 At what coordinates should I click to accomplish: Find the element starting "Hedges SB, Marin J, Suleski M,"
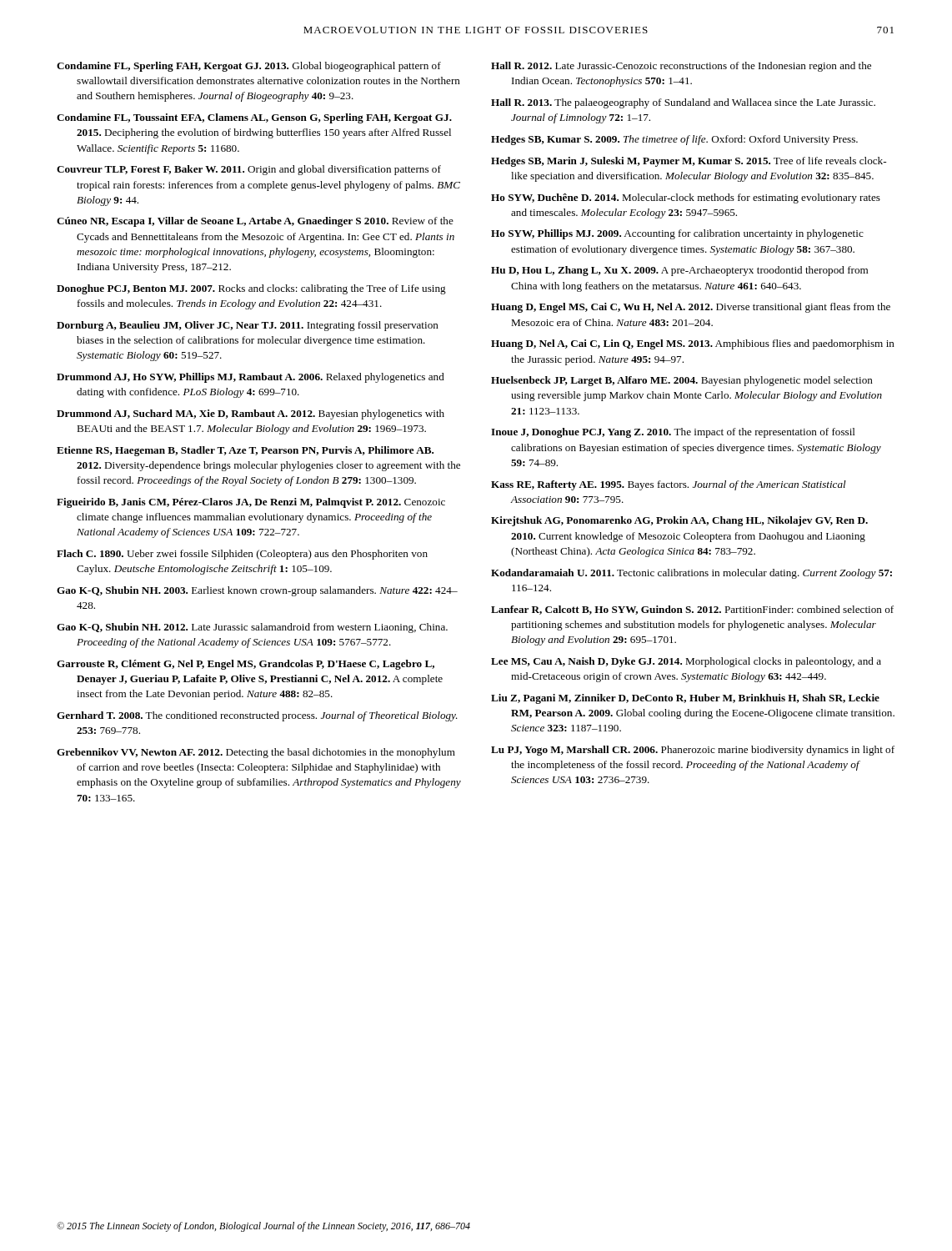[x=689, y=168]
